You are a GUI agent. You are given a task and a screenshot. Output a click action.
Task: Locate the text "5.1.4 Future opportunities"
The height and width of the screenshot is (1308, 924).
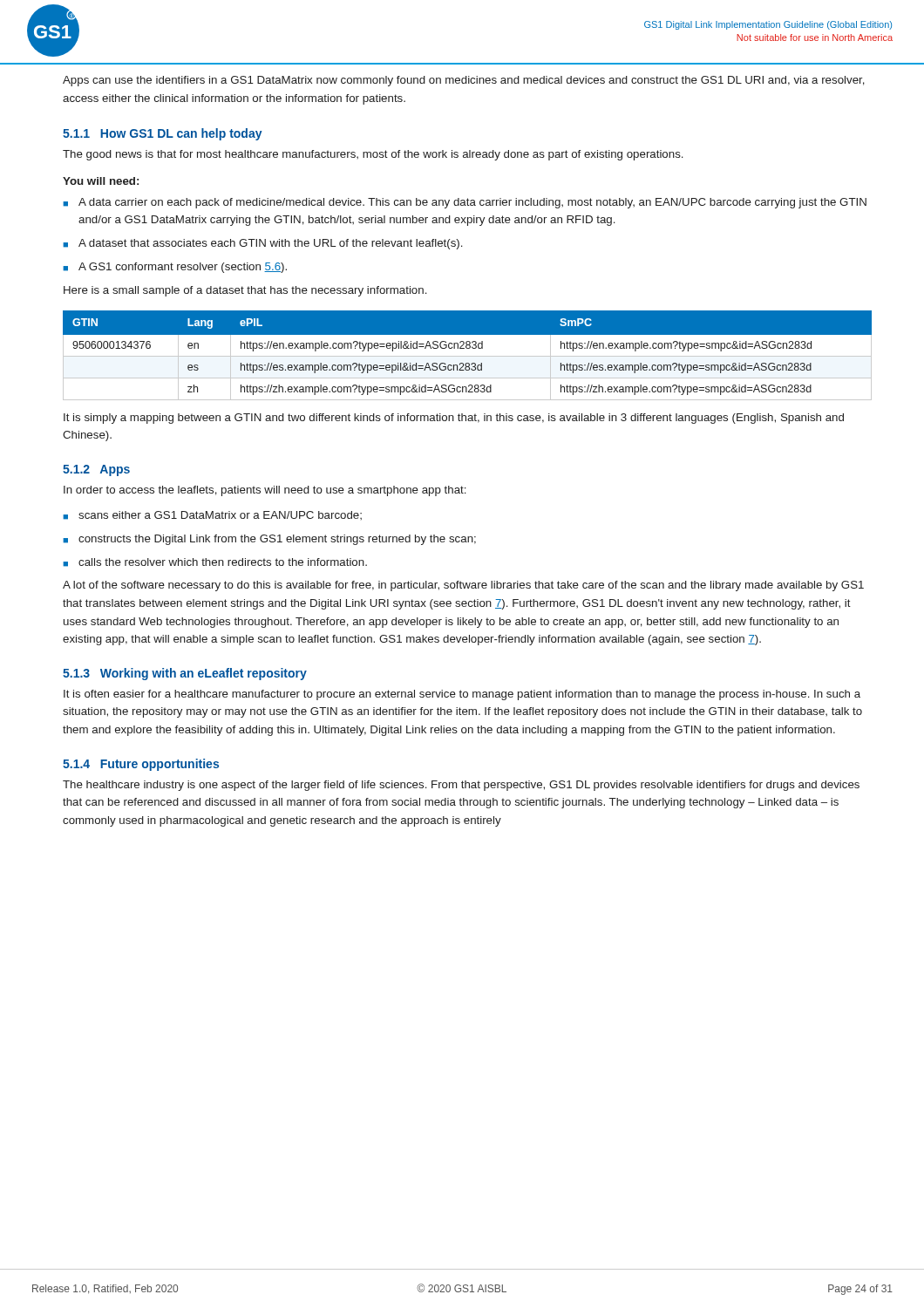[x=141, y=764]
